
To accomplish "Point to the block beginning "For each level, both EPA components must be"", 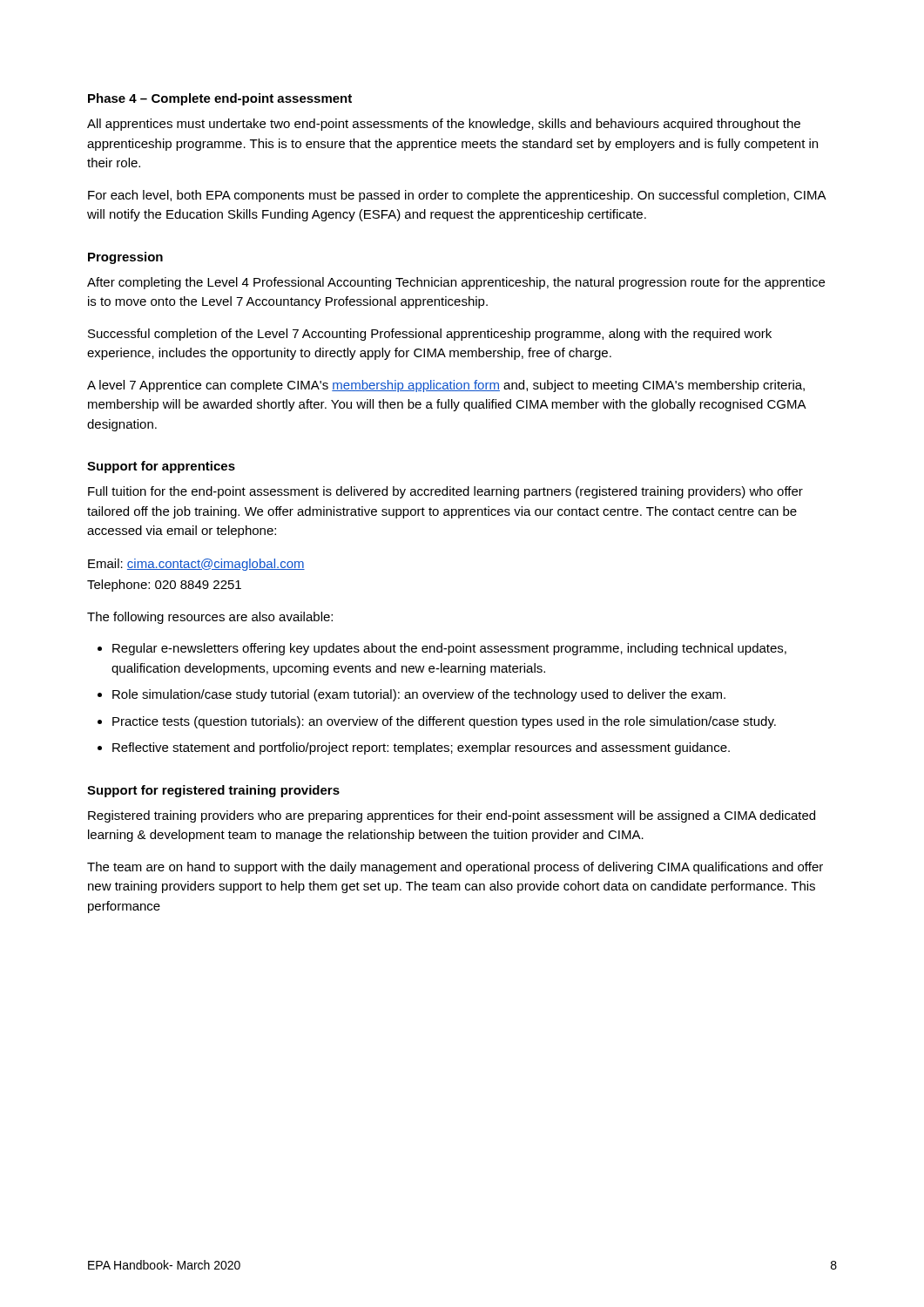I will (456, 204).
